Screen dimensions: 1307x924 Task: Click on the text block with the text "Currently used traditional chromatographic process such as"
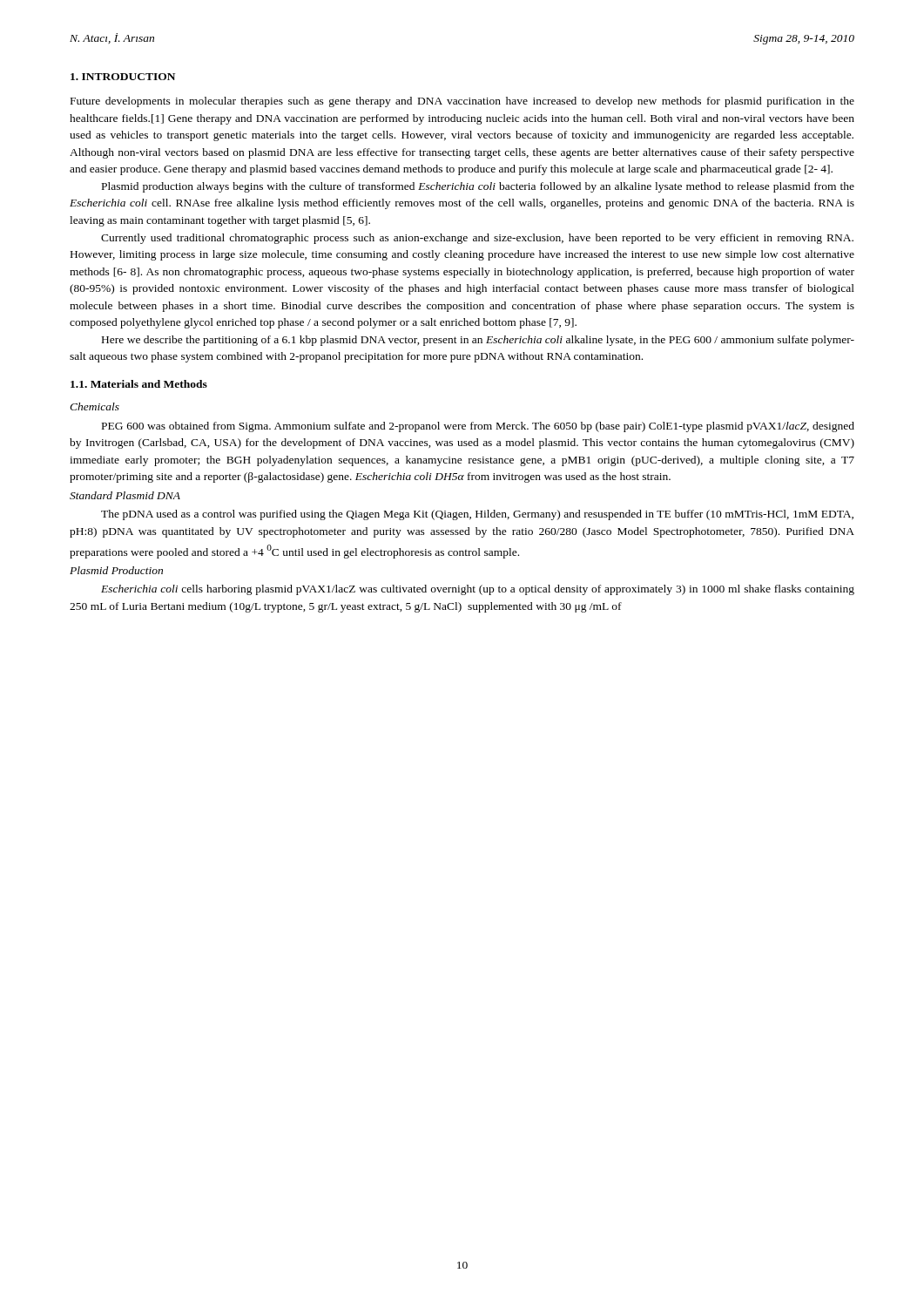tap(462, 280)
